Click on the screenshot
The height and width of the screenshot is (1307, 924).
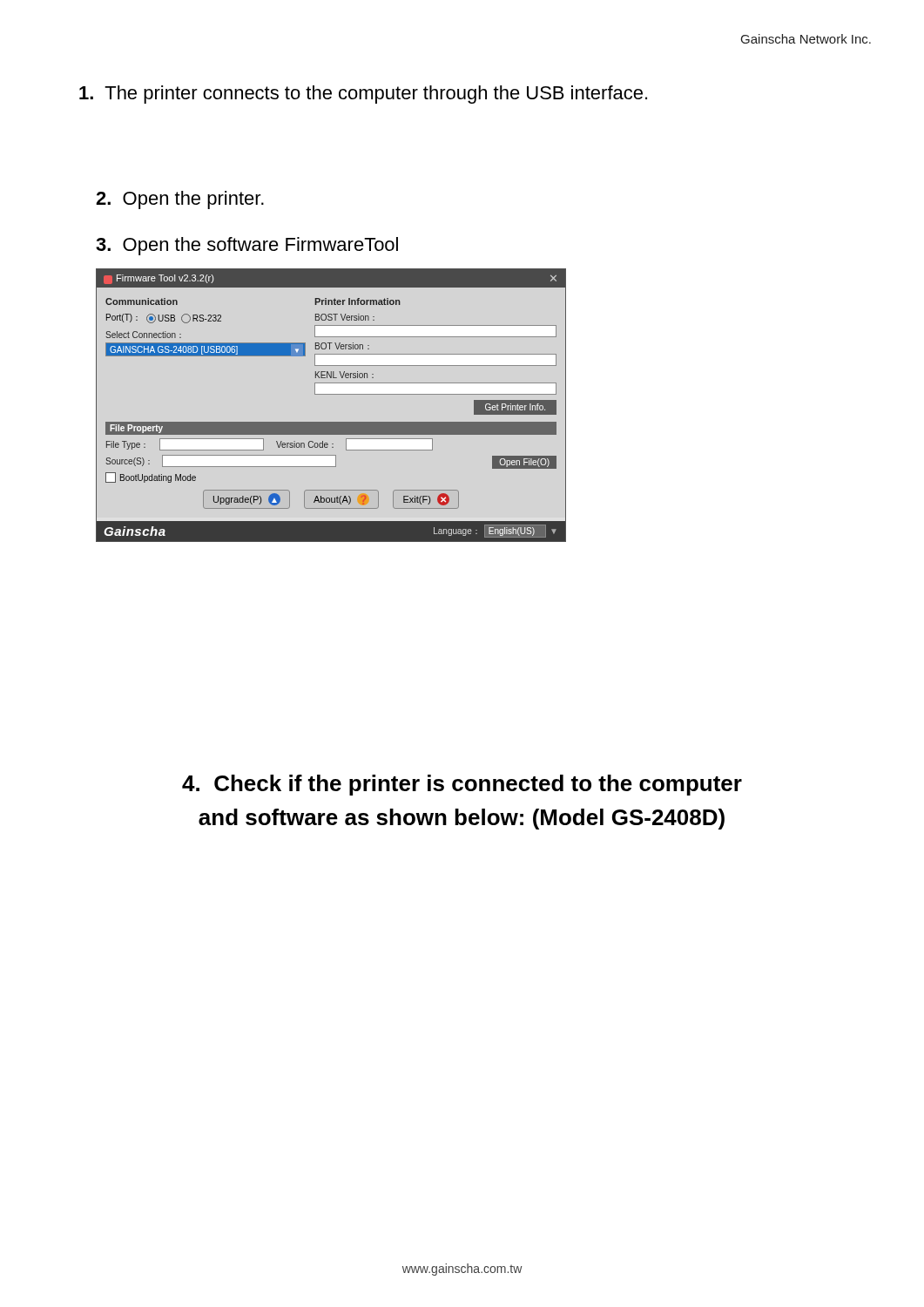tap(331, 405)
